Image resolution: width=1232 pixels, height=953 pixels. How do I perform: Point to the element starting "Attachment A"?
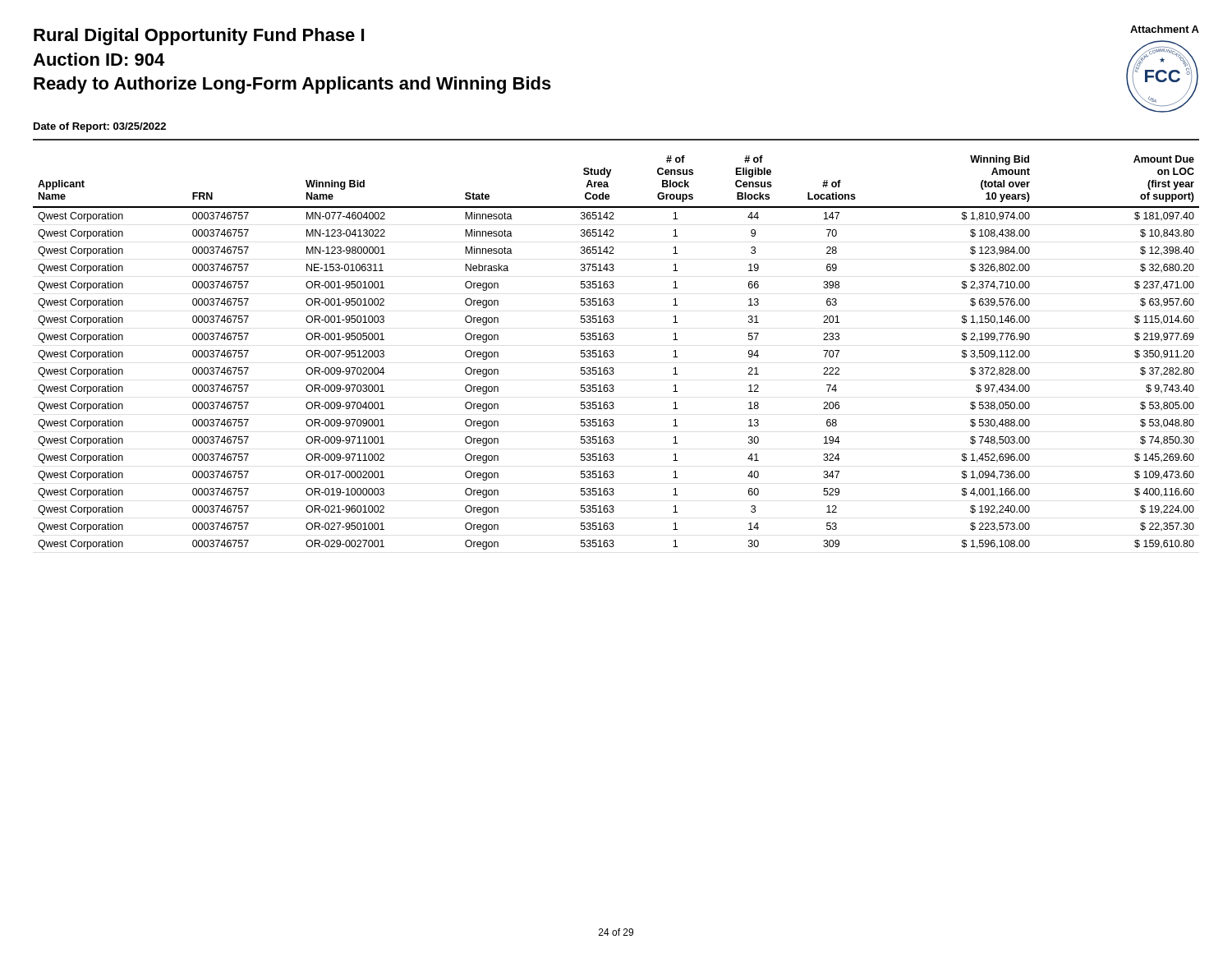[1165, 29]
